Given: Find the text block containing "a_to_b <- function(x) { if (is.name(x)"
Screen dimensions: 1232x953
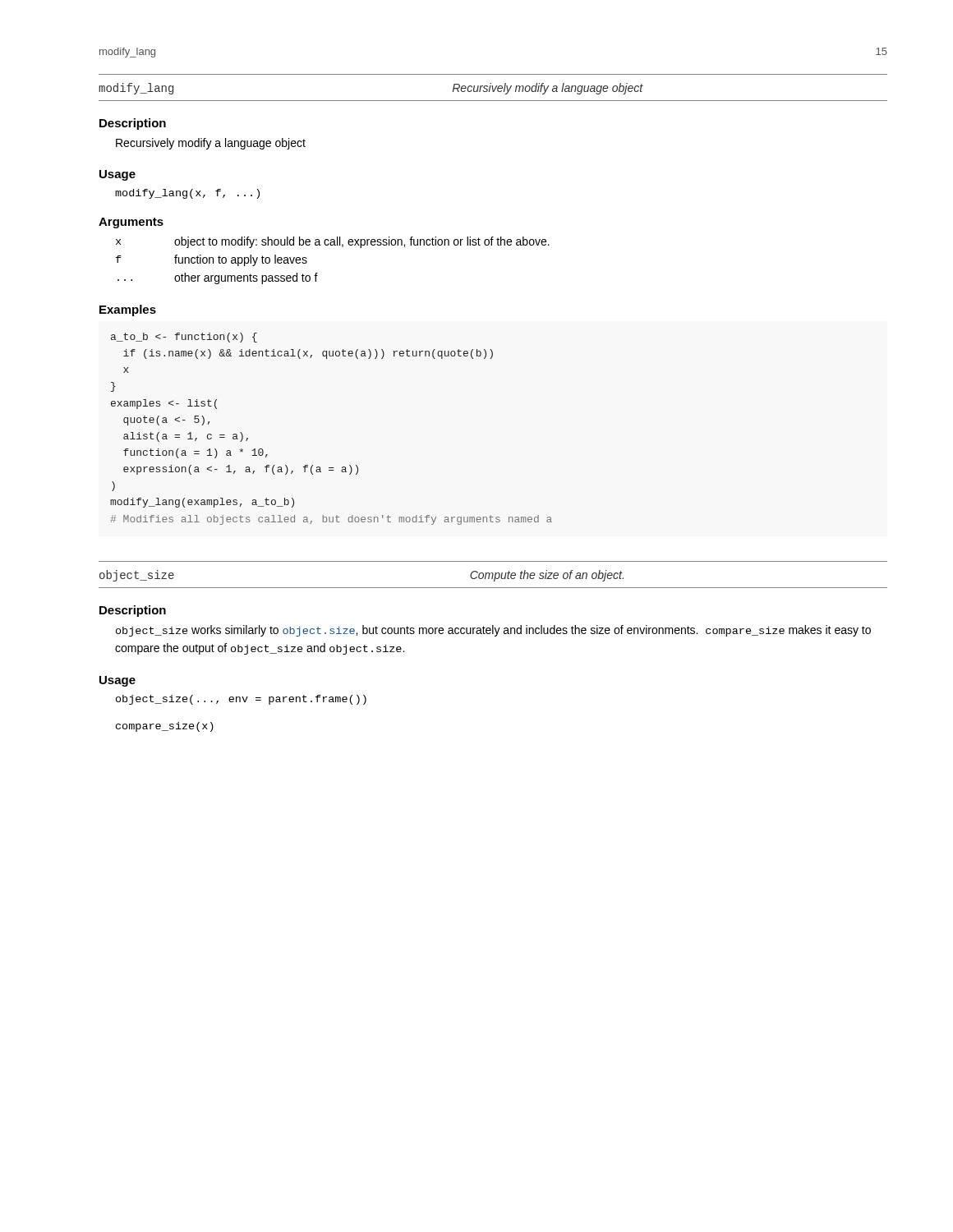Looking at the screenshot, I should [x=184, y=338].
